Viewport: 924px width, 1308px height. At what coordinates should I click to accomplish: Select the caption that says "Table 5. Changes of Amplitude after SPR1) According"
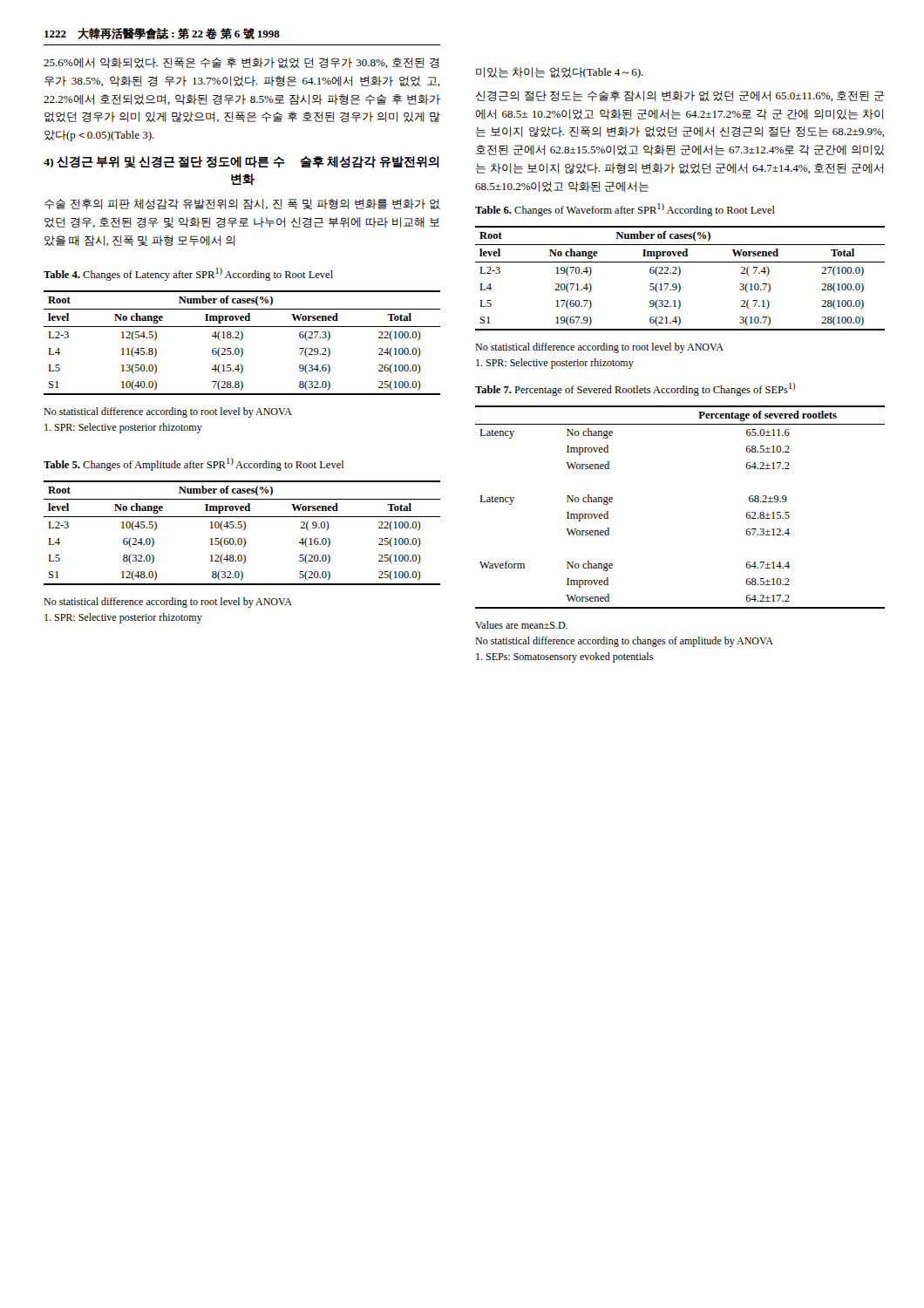pos(194,464)
